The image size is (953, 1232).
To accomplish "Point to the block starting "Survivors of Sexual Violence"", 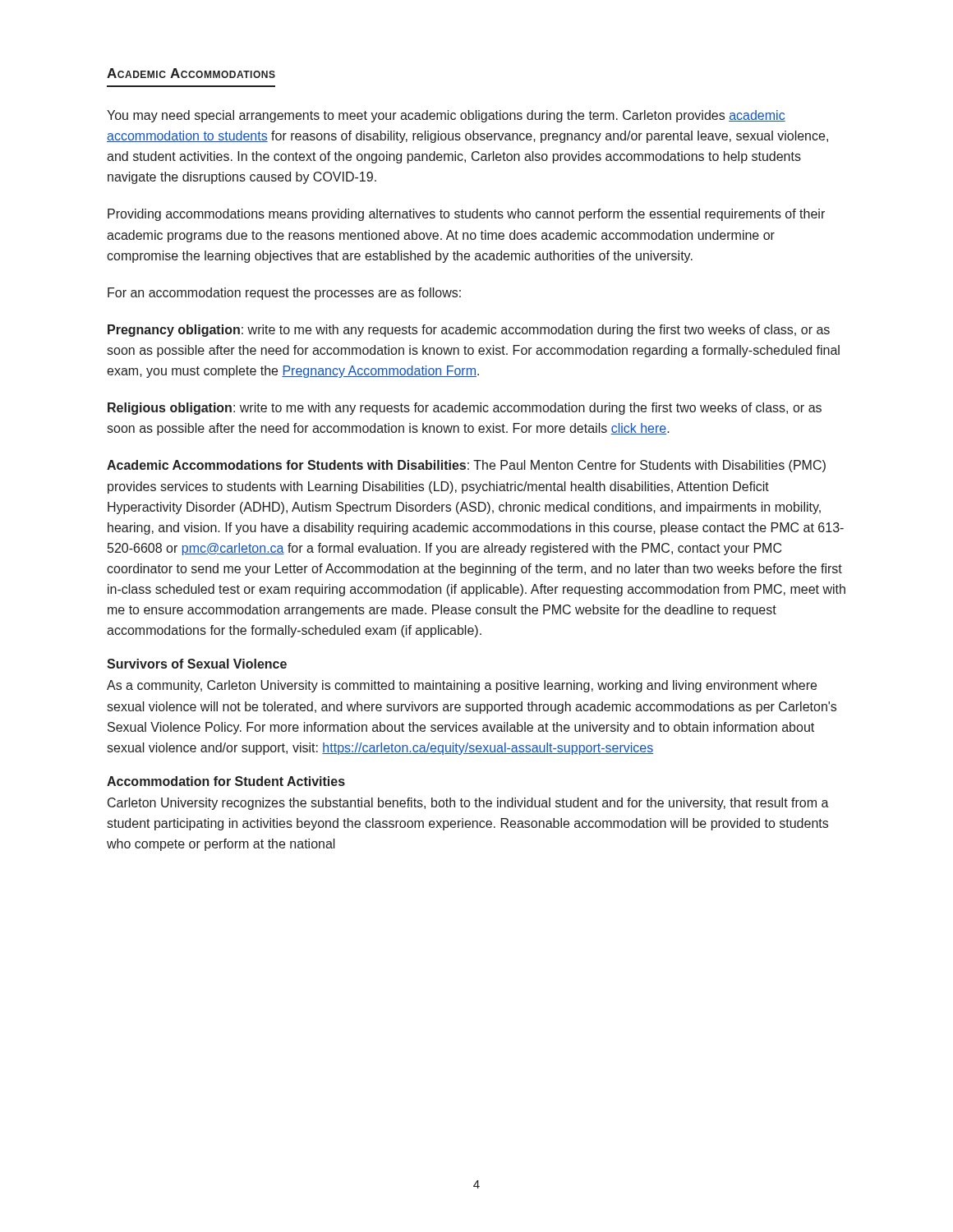I will 197,664.
